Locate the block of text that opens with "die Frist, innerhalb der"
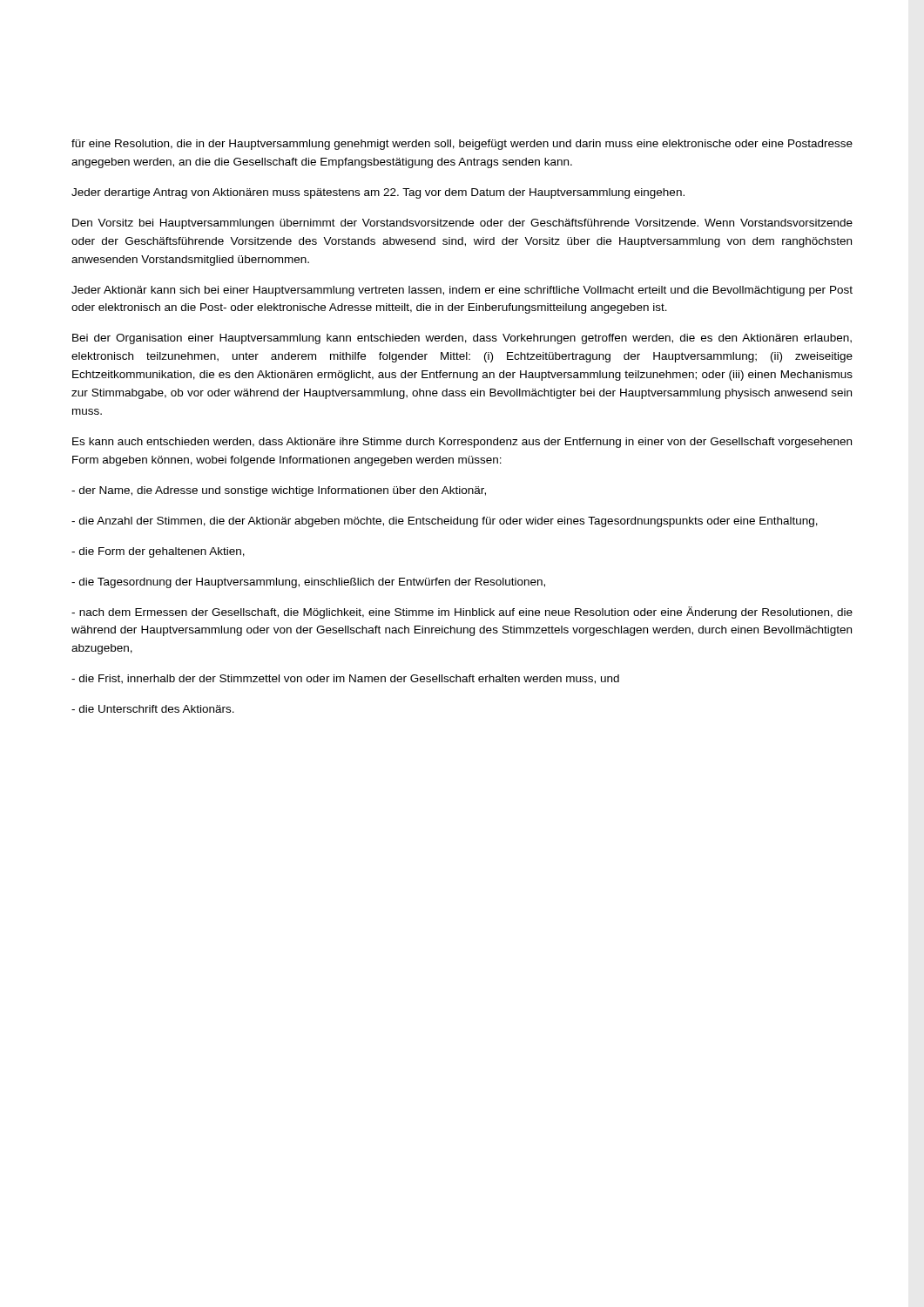 (x=346, y=679)
